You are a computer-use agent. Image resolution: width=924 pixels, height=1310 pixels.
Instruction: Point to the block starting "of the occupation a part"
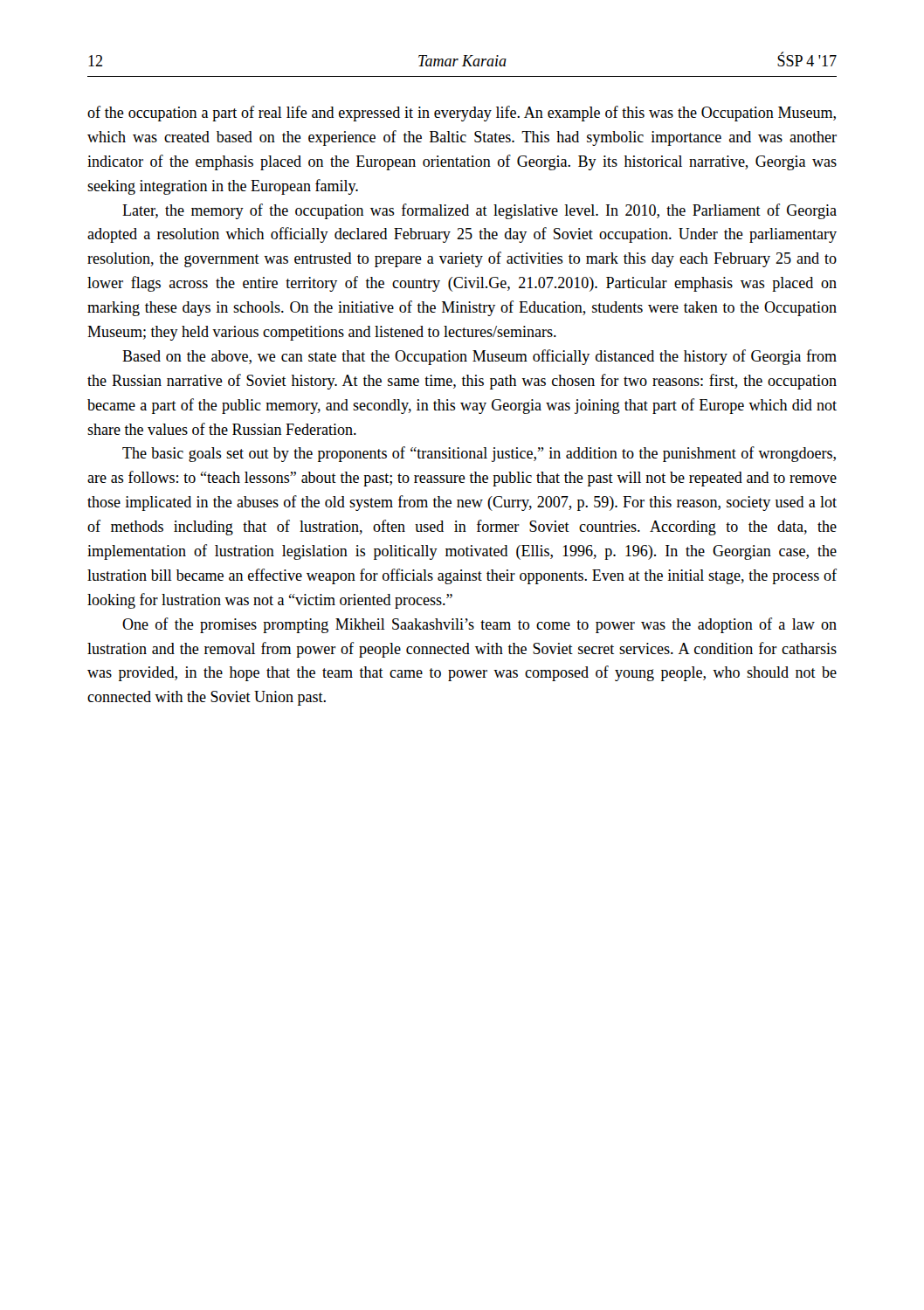pyautogui.click(x=462, y=150)
